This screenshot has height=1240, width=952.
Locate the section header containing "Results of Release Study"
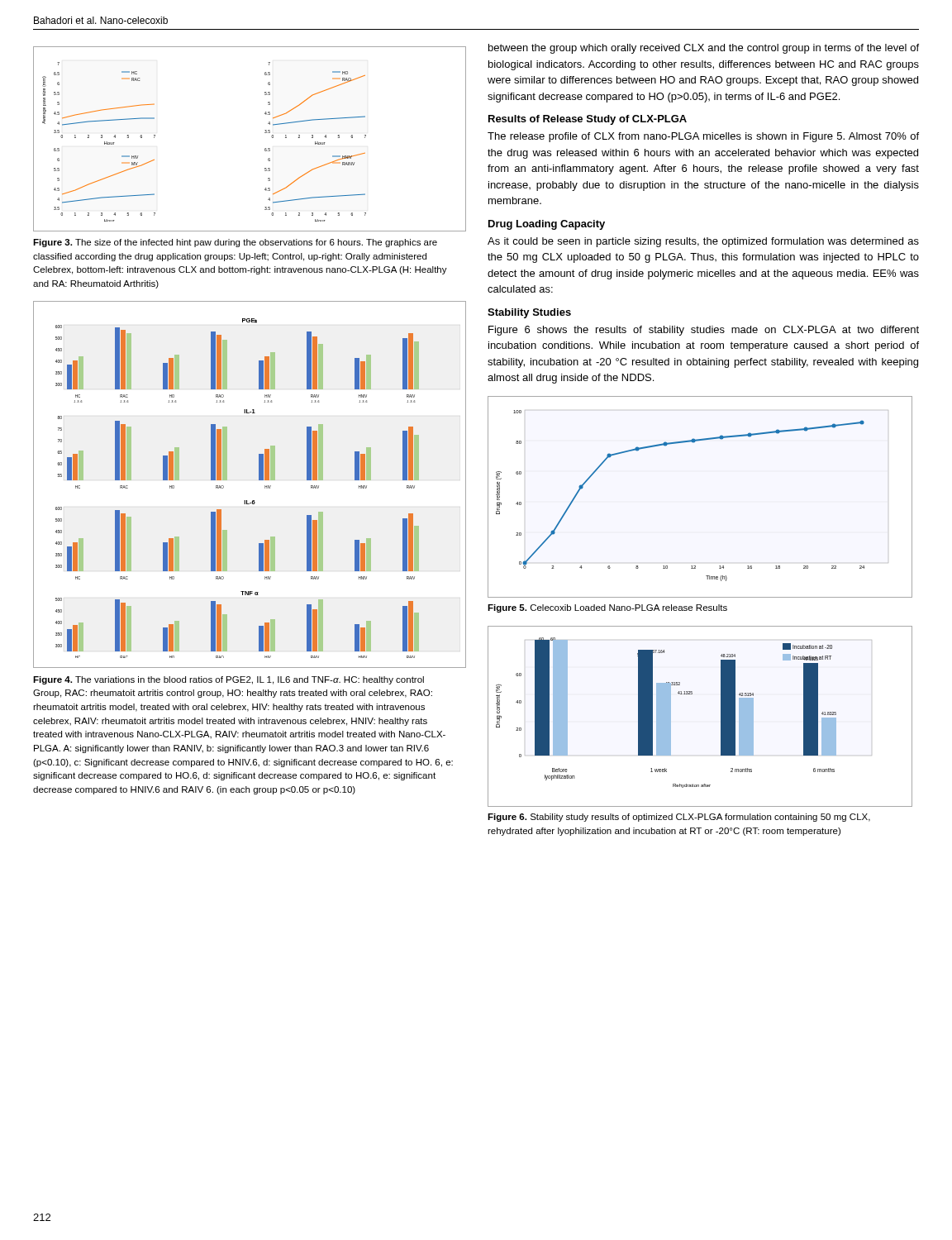(x=587, y=119)
